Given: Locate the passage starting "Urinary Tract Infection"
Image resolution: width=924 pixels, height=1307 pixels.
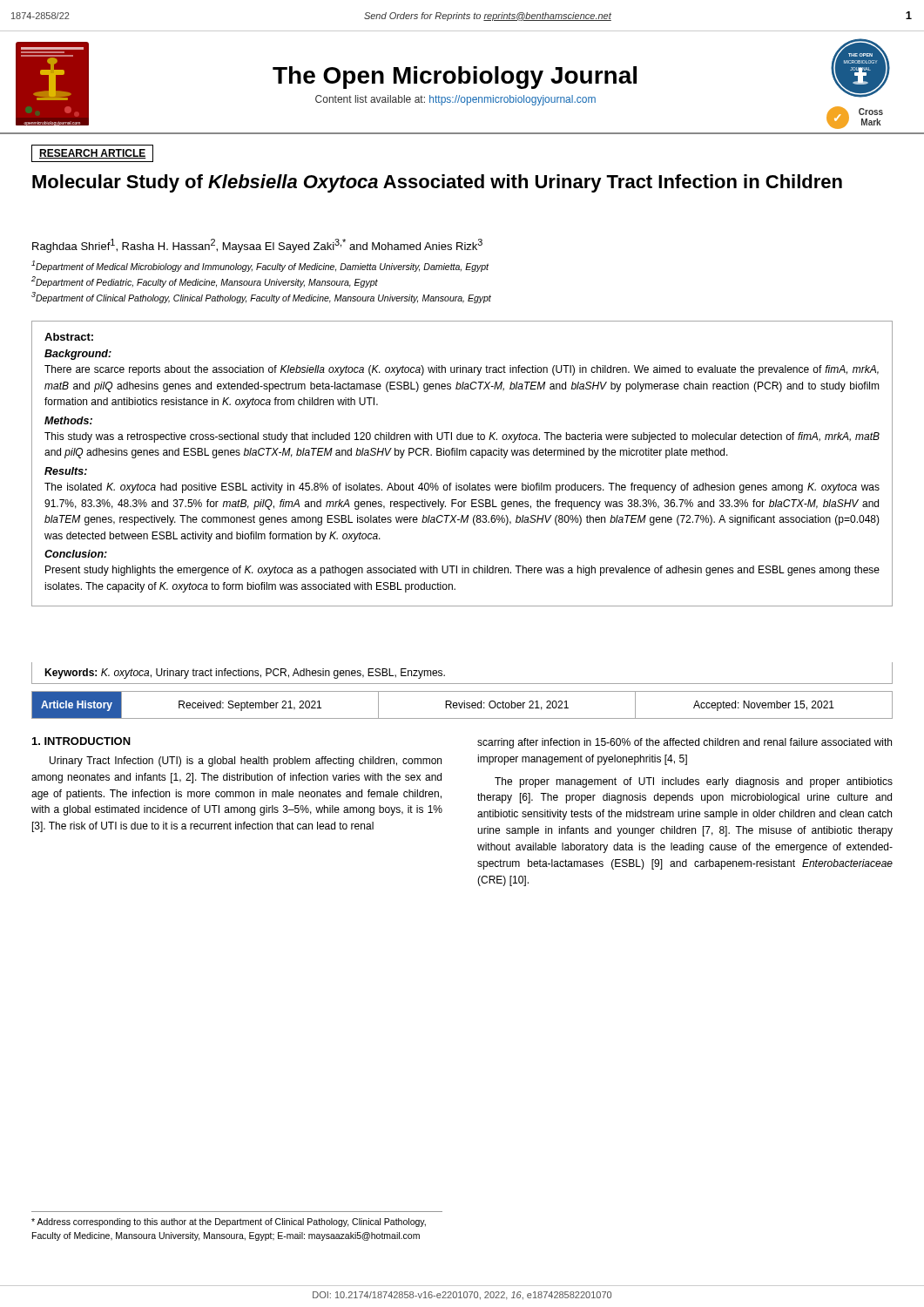Looking at the screenshot, I should (x=237, y=794).
